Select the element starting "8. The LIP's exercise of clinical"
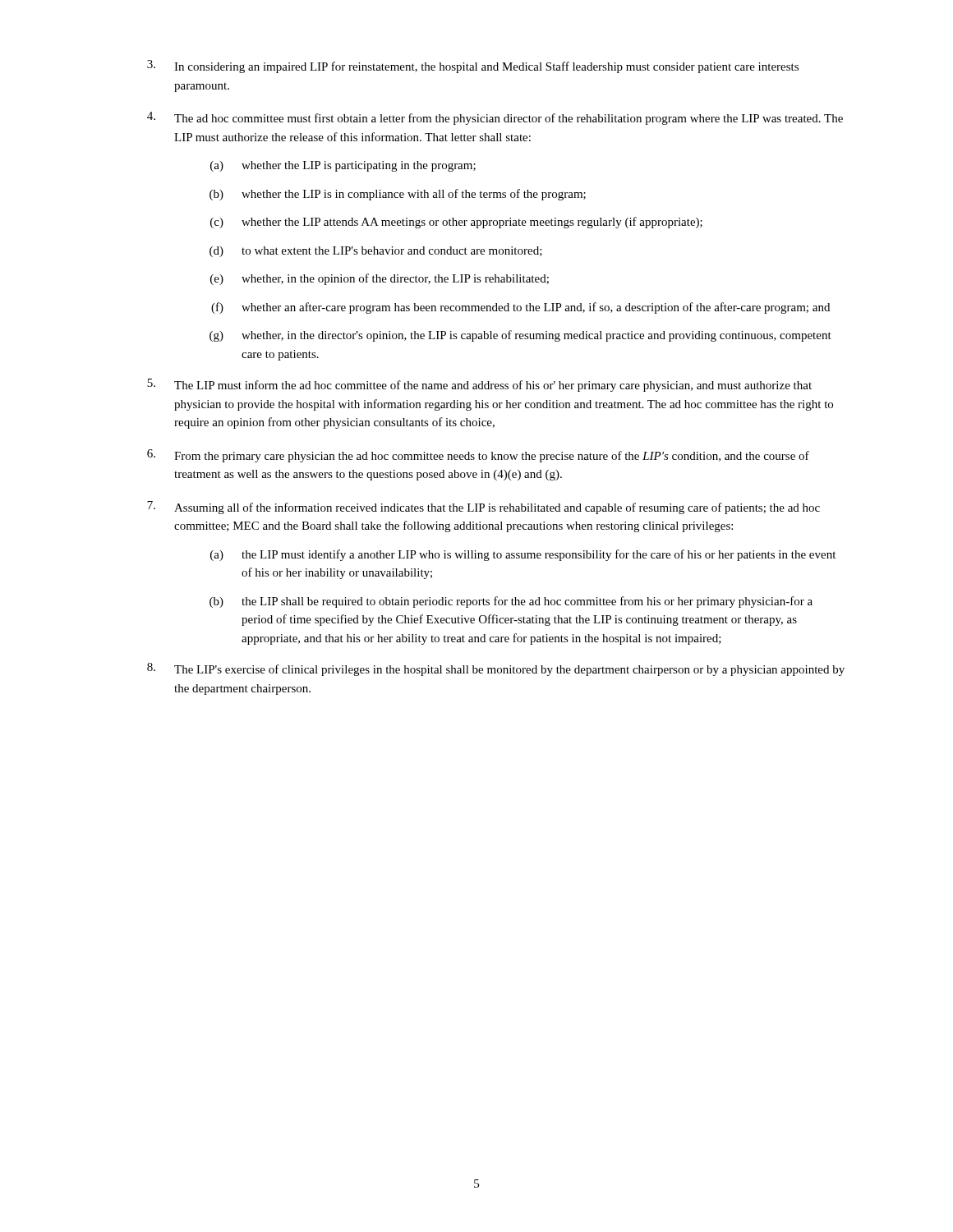 [476, 679]
